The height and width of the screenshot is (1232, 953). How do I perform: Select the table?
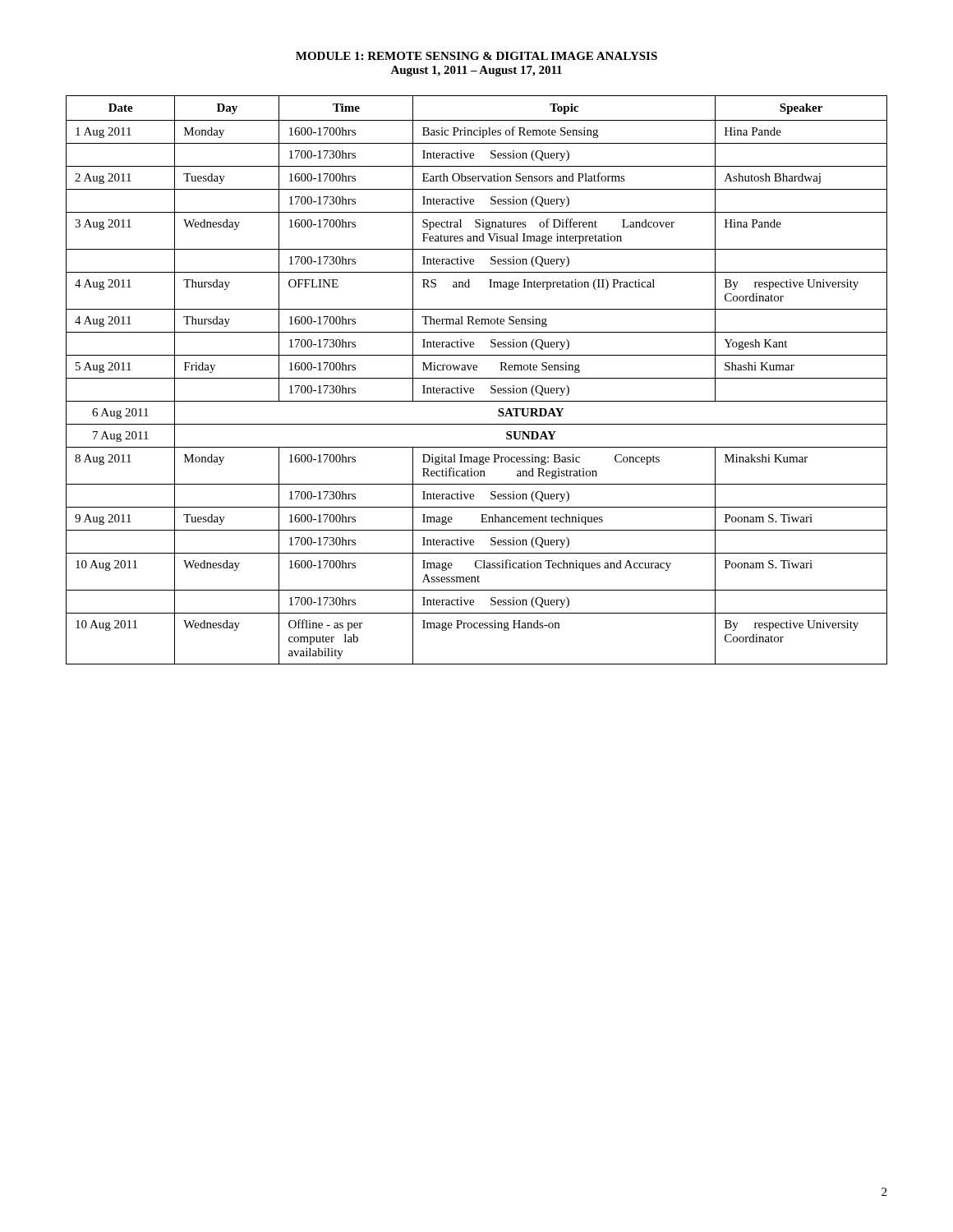[476, 380]
